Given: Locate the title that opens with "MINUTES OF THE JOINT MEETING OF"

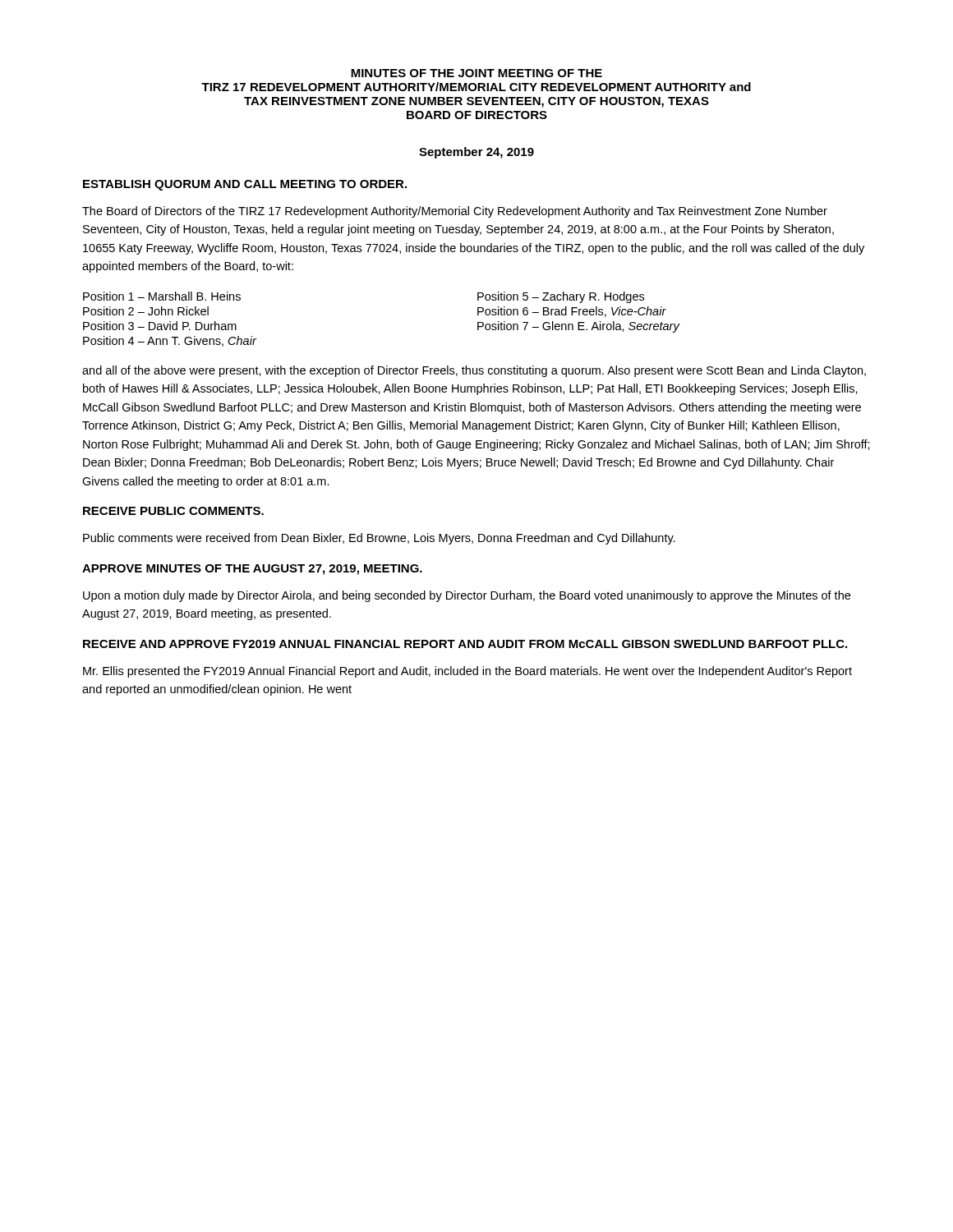Looking at the screenshot, I should pyautogui.click(x=476, y=94).
